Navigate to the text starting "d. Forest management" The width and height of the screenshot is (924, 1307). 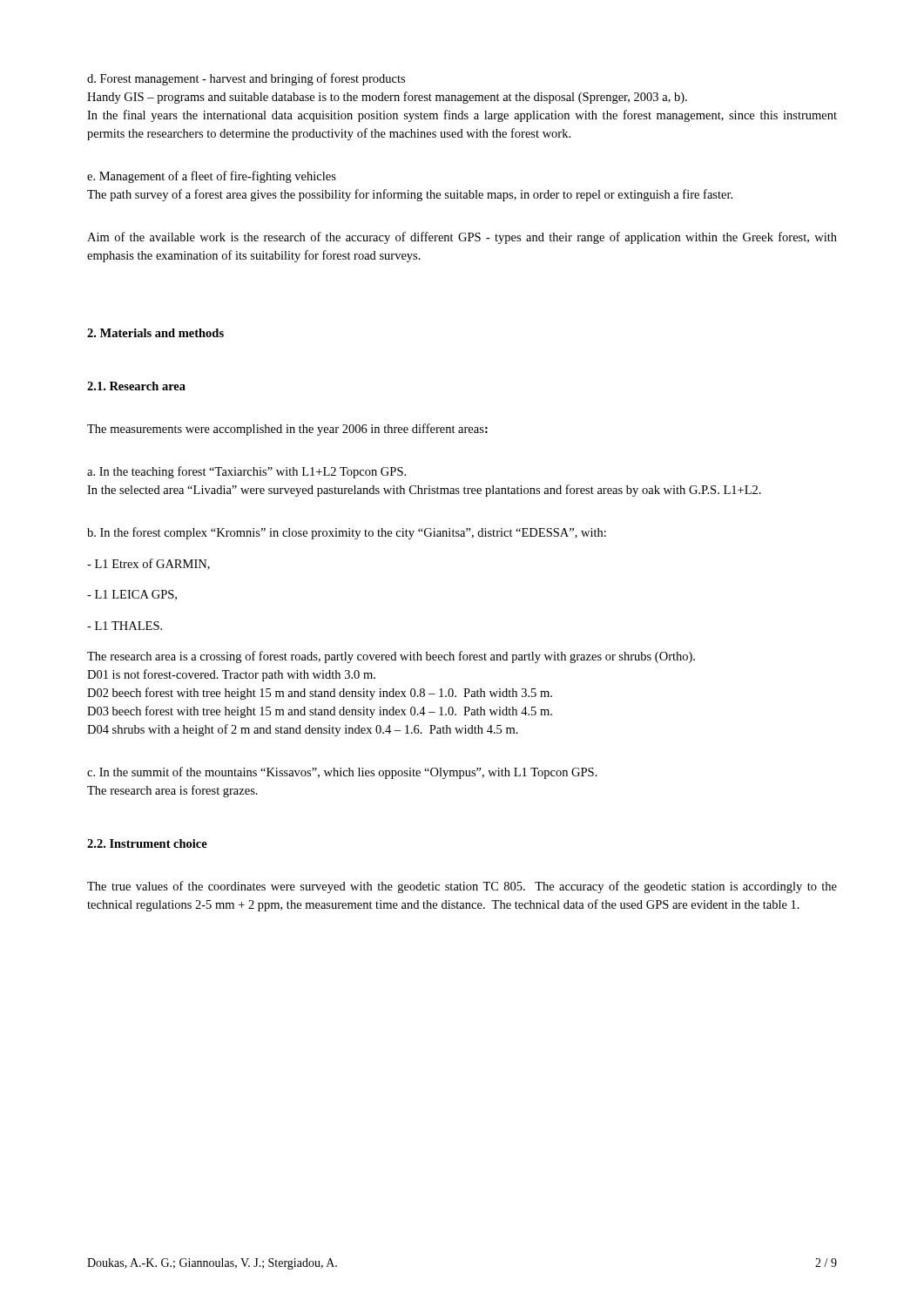462,106
